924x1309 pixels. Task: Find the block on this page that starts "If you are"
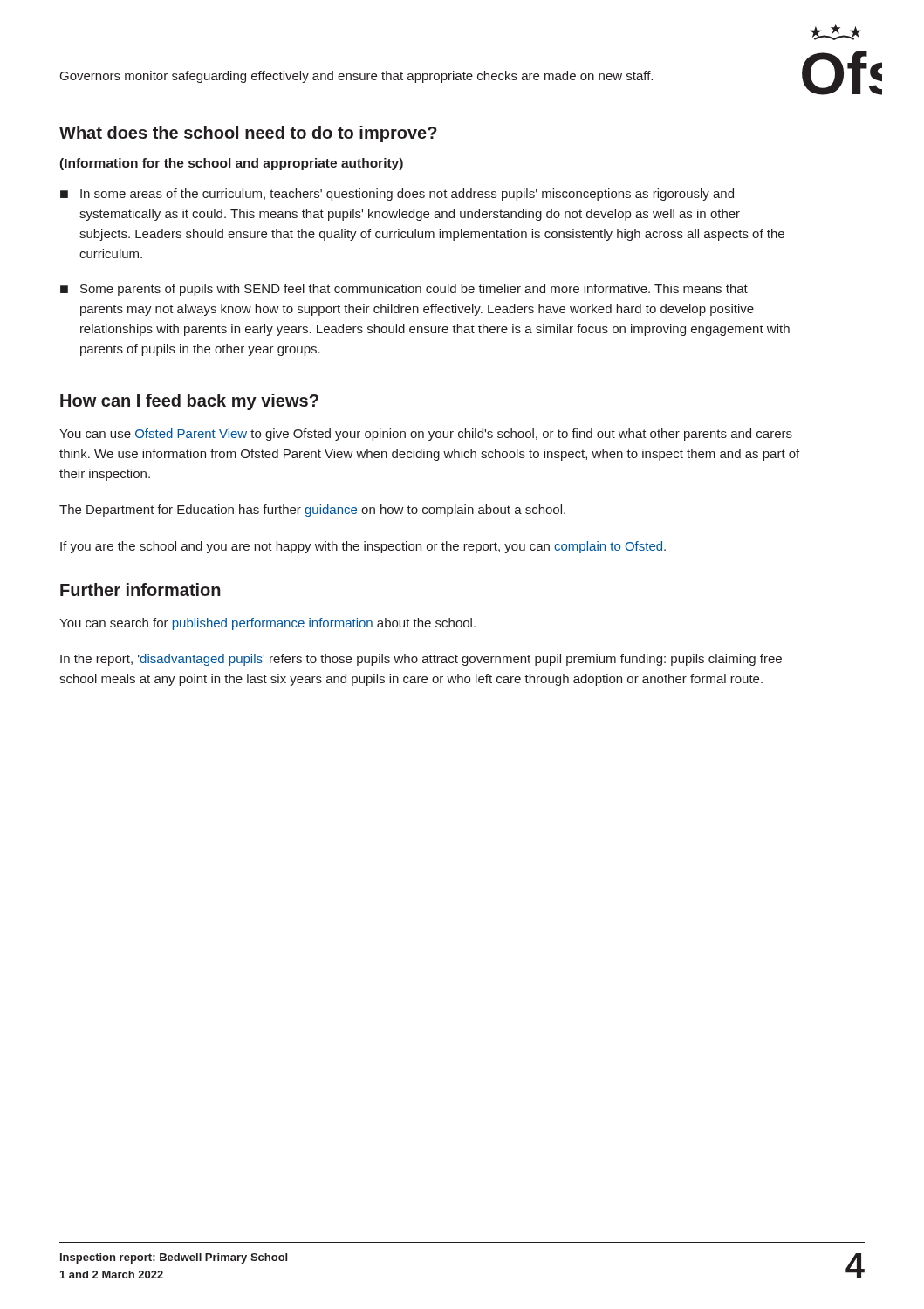363,545
